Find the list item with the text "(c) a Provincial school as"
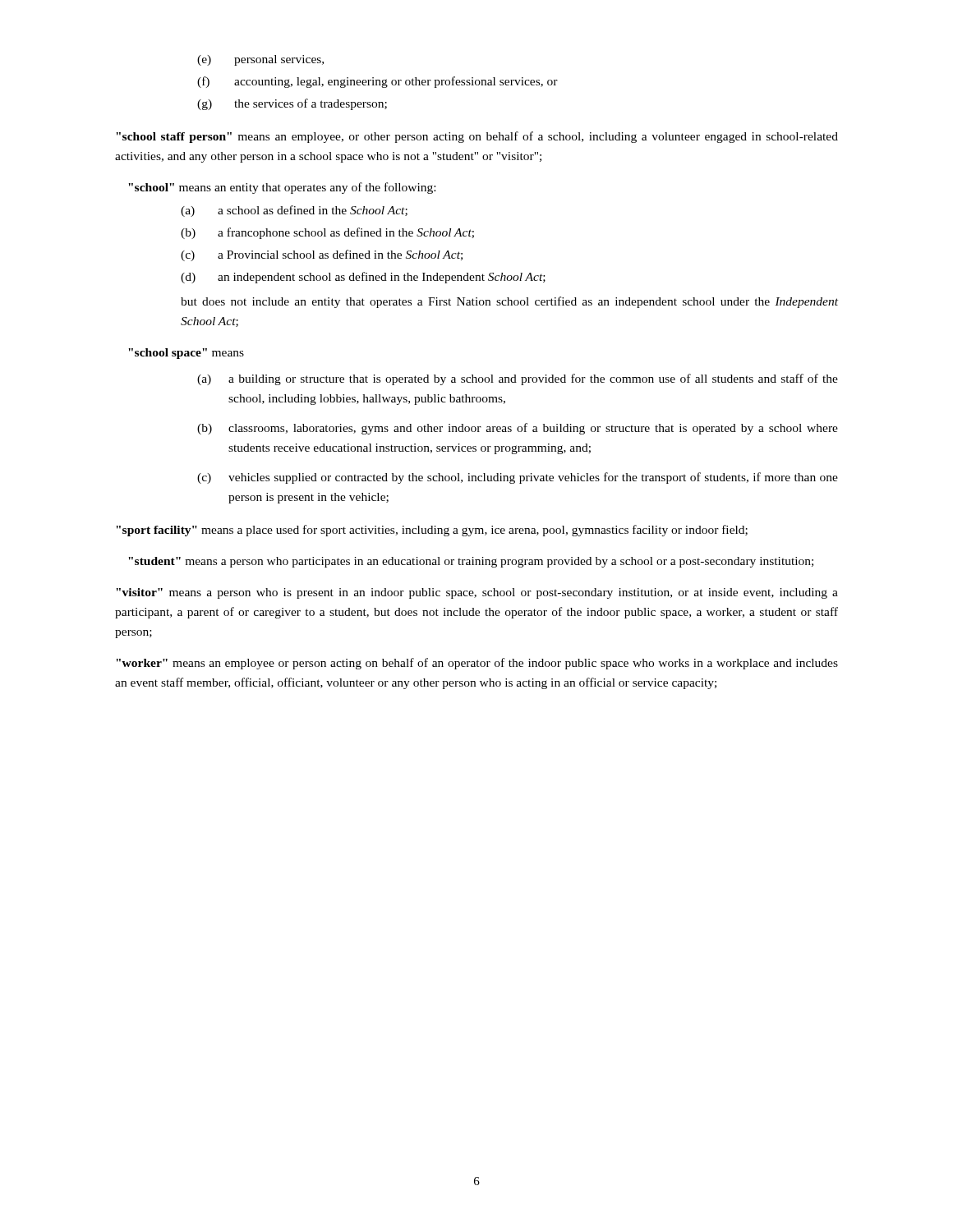The height and width of the screenshot is (1232, 953). click(x=322, y=255)
